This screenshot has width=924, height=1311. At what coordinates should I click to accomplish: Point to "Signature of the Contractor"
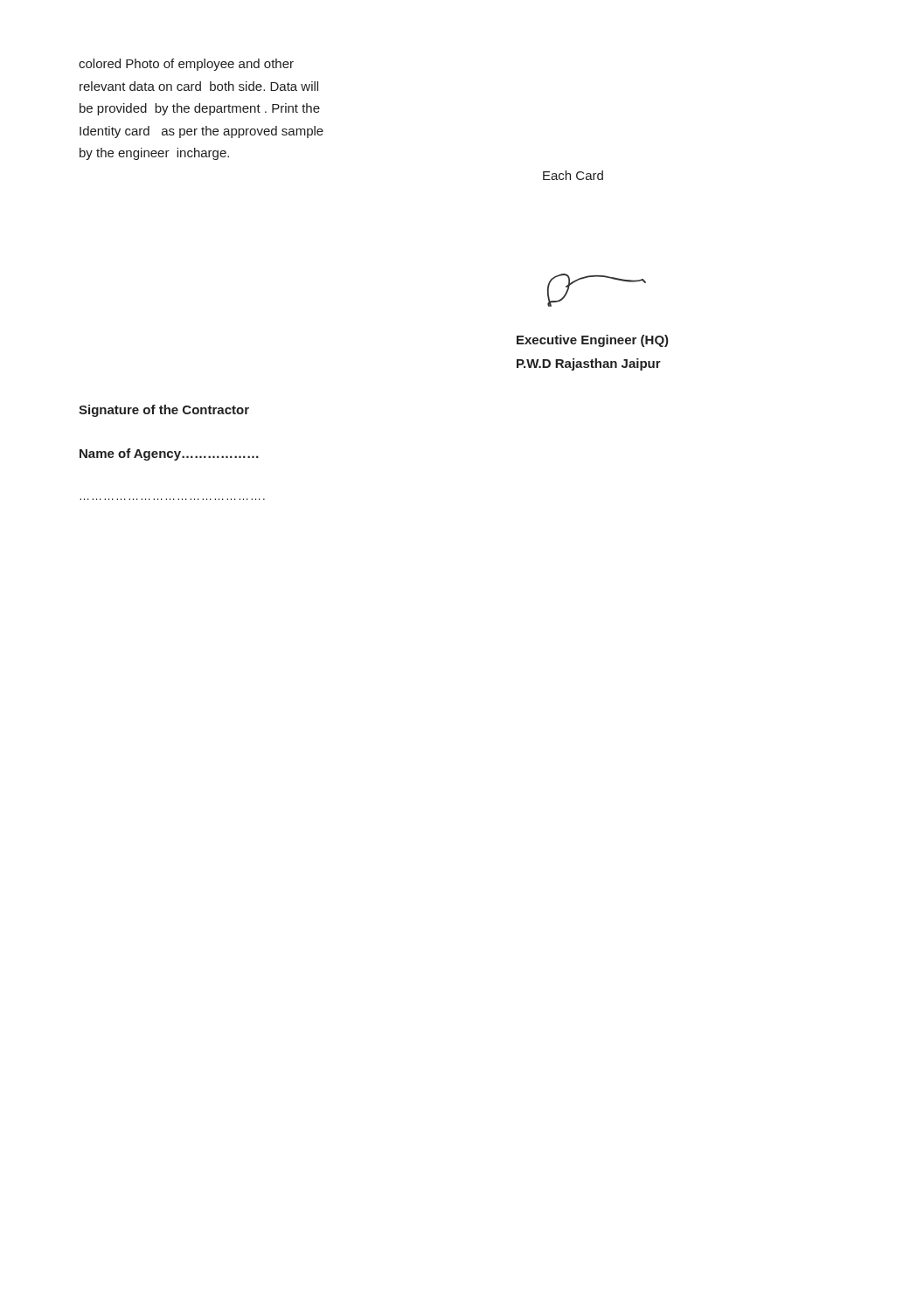tap(164, 409)
